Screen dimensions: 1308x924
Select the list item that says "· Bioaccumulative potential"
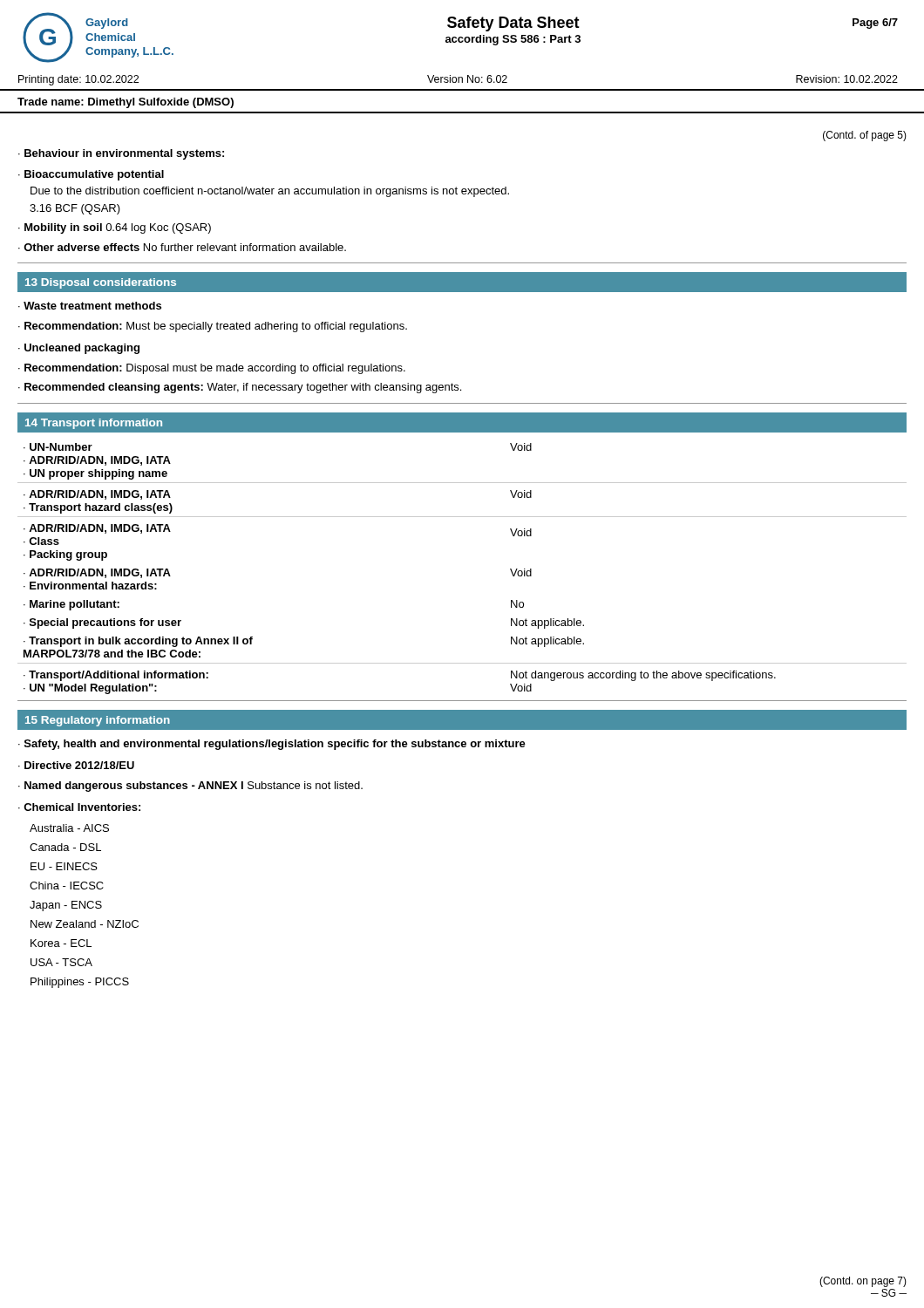coord(264,192)
